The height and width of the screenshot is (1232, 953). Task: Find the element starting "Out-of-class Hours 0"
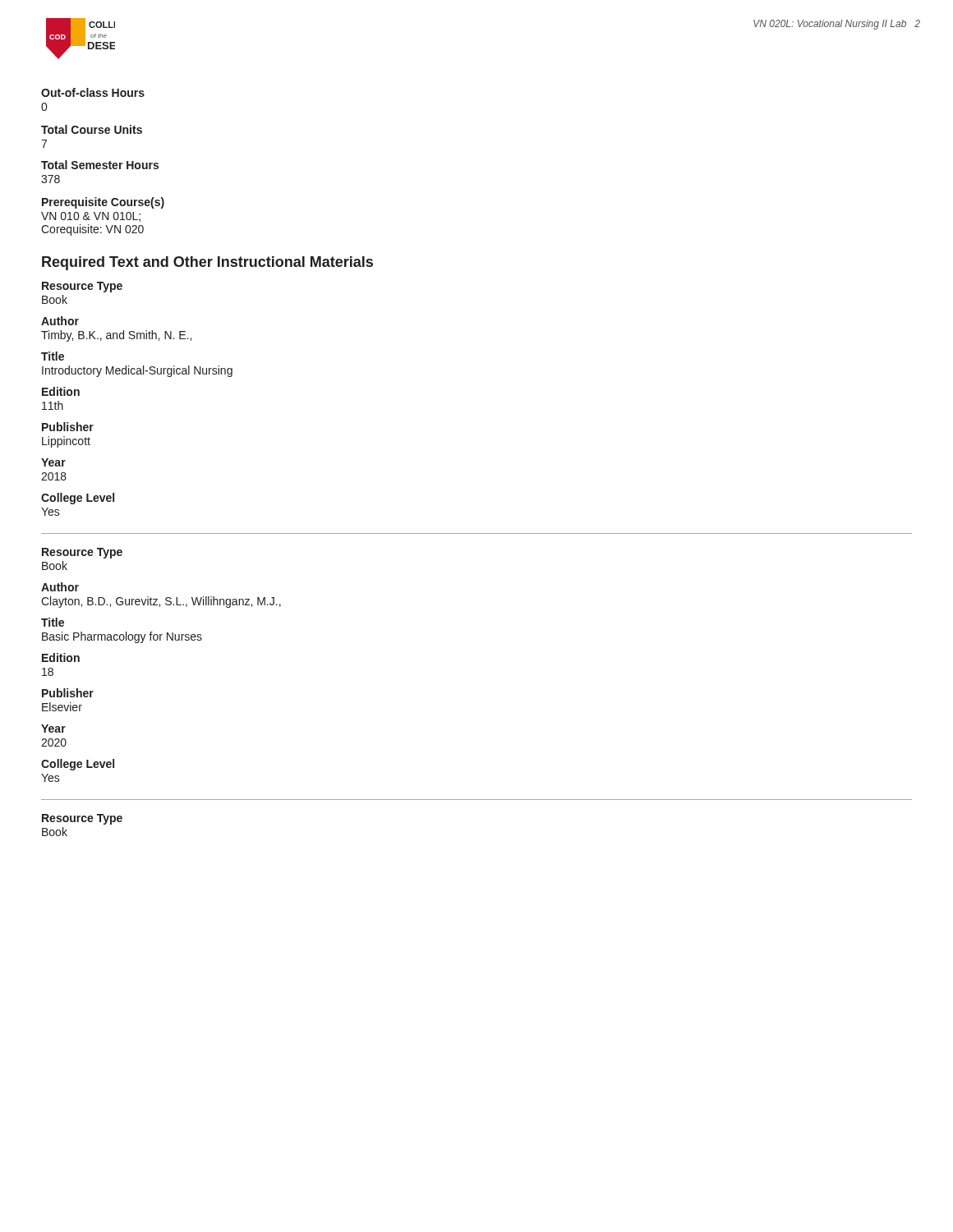(x=93, y=92)
